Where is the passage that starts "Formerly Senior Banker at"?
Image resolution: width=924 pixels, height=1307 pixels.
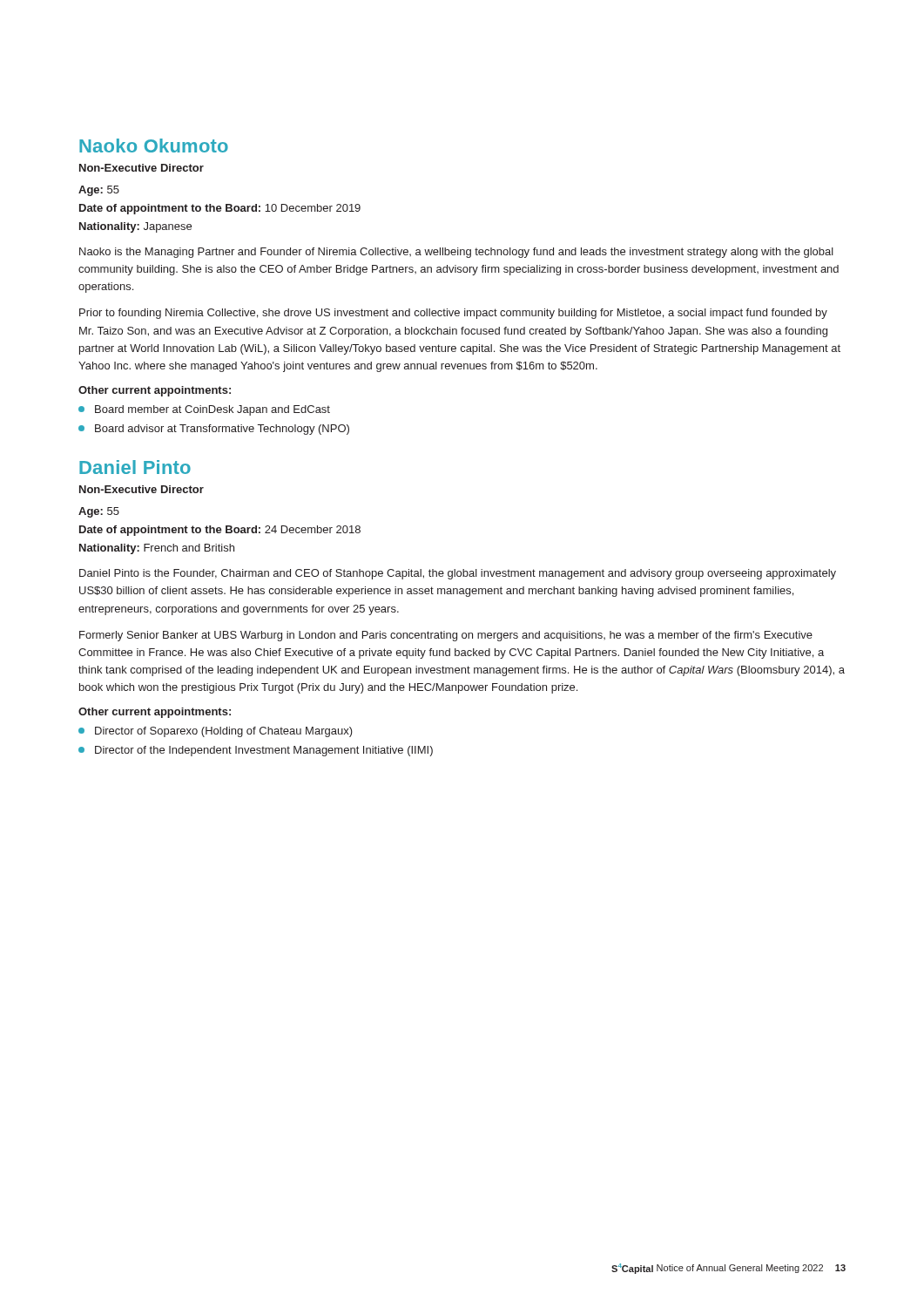(x=462, y=661)
